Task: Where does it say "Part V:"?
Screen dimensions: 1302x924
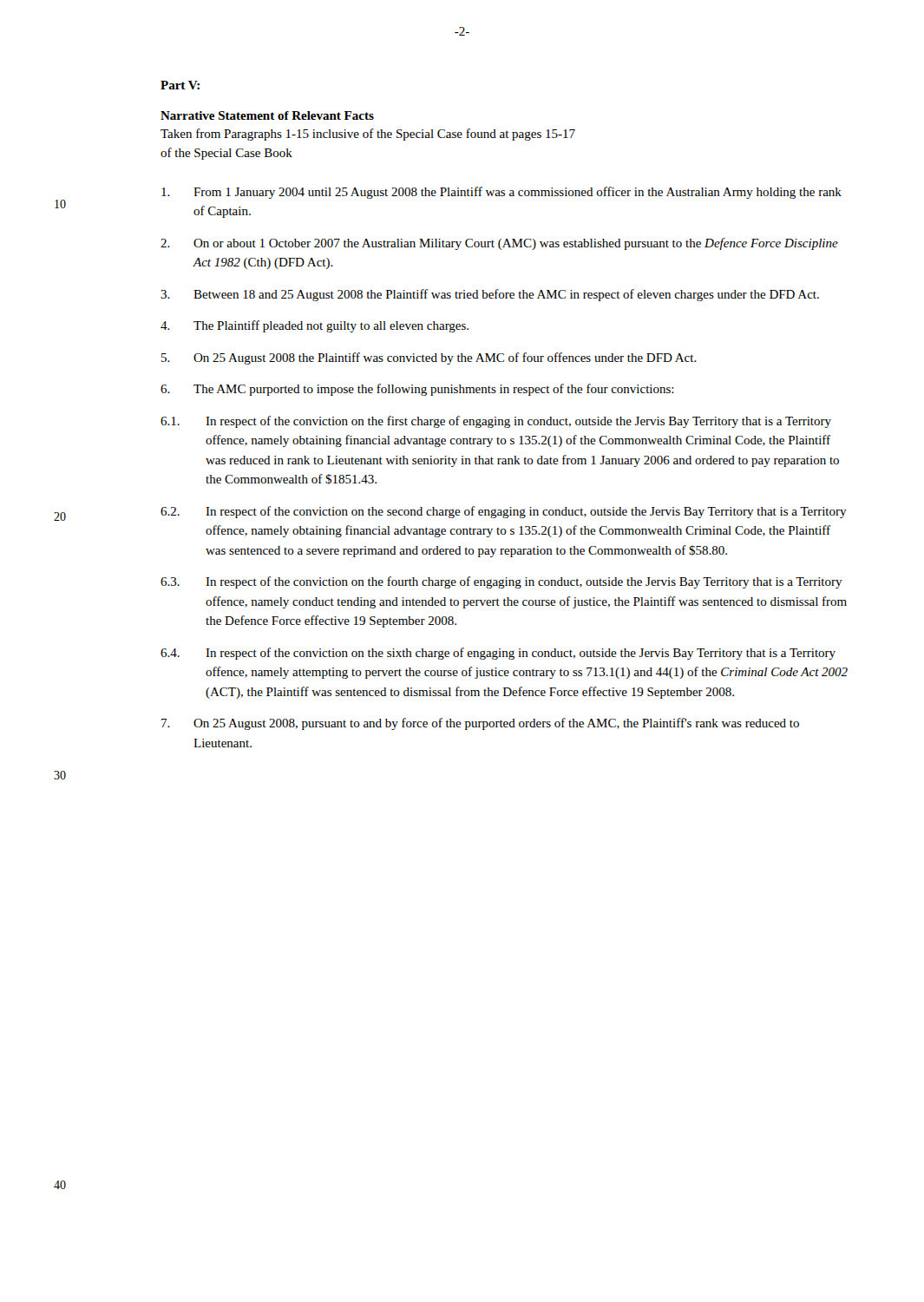Action: [x=181, y=85]
